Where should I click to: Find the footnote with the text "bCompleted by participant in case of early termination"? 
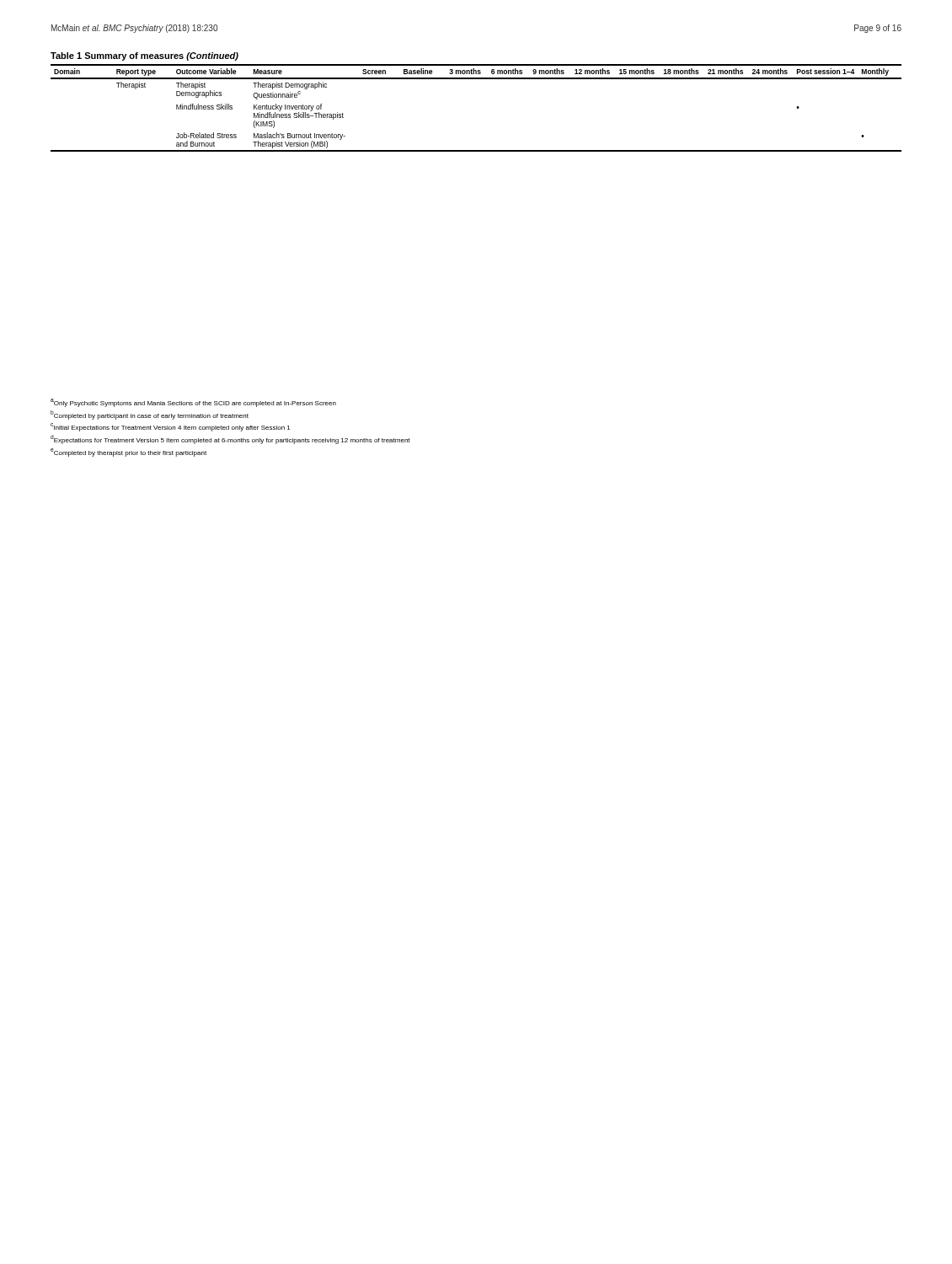click(150, 415)
